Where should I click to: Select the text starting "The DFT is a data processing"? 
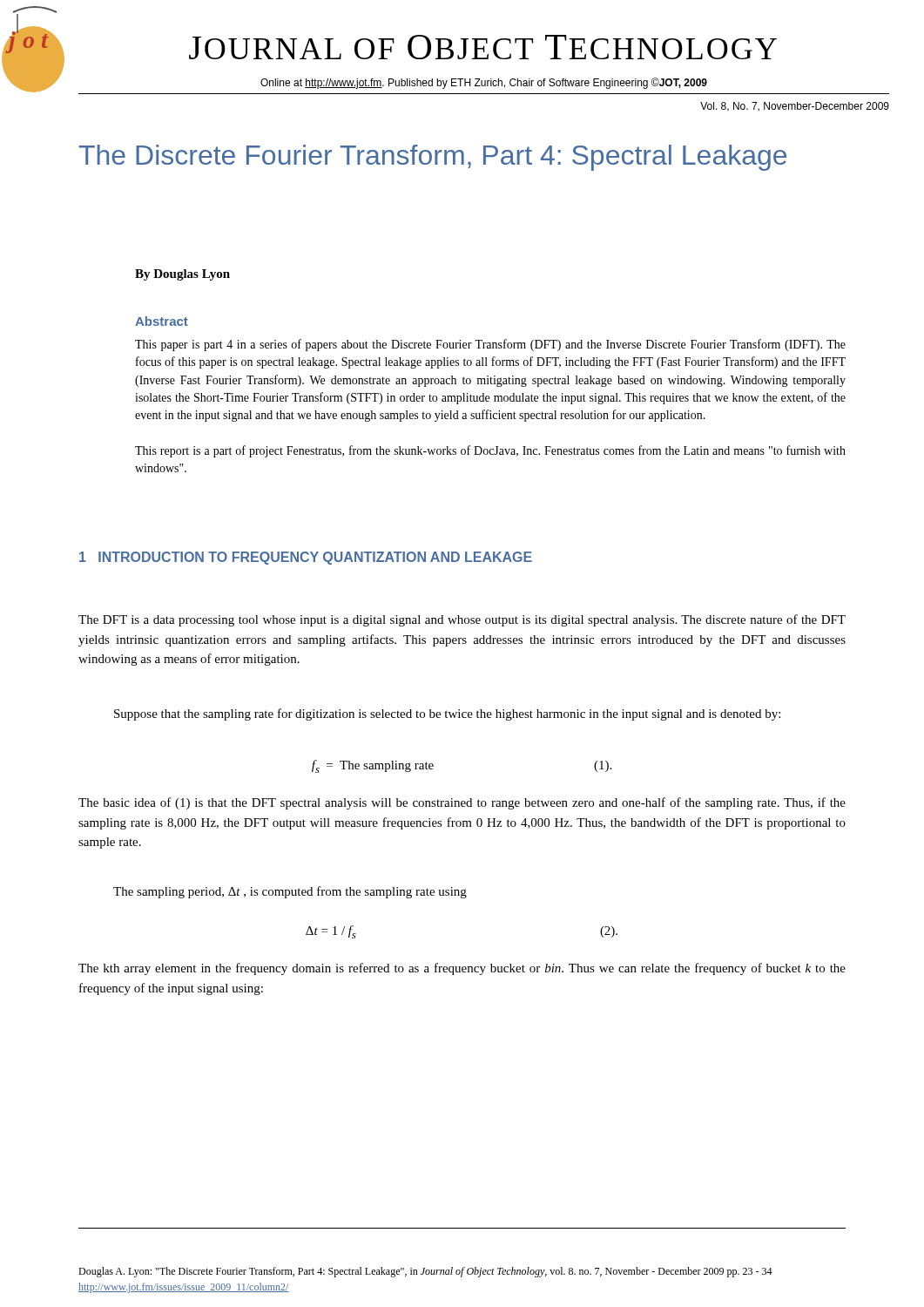pos(462,639)
